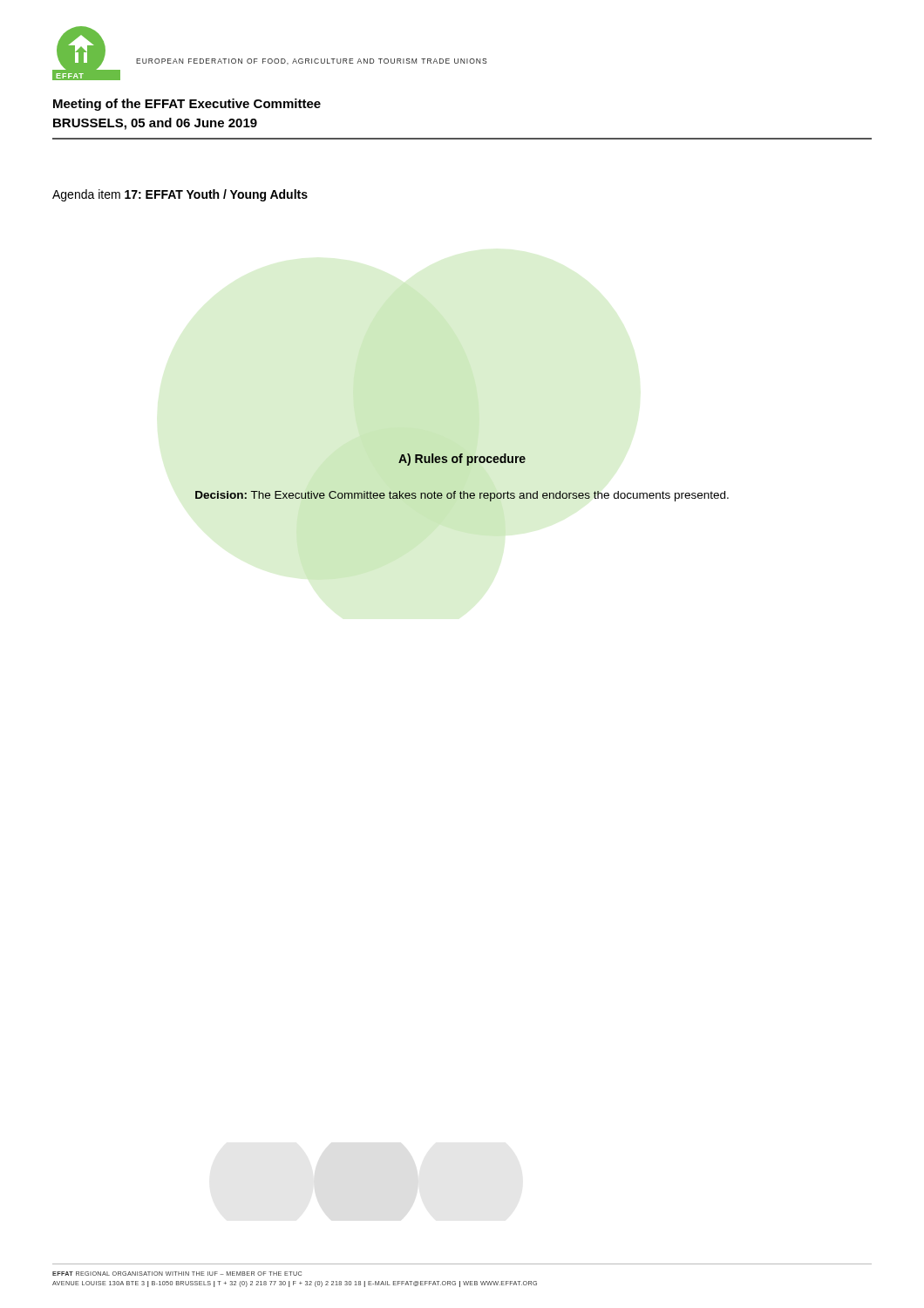Find the passage starting "Agenda item 17:"
Screen dimensions: 1308x924
180,194
